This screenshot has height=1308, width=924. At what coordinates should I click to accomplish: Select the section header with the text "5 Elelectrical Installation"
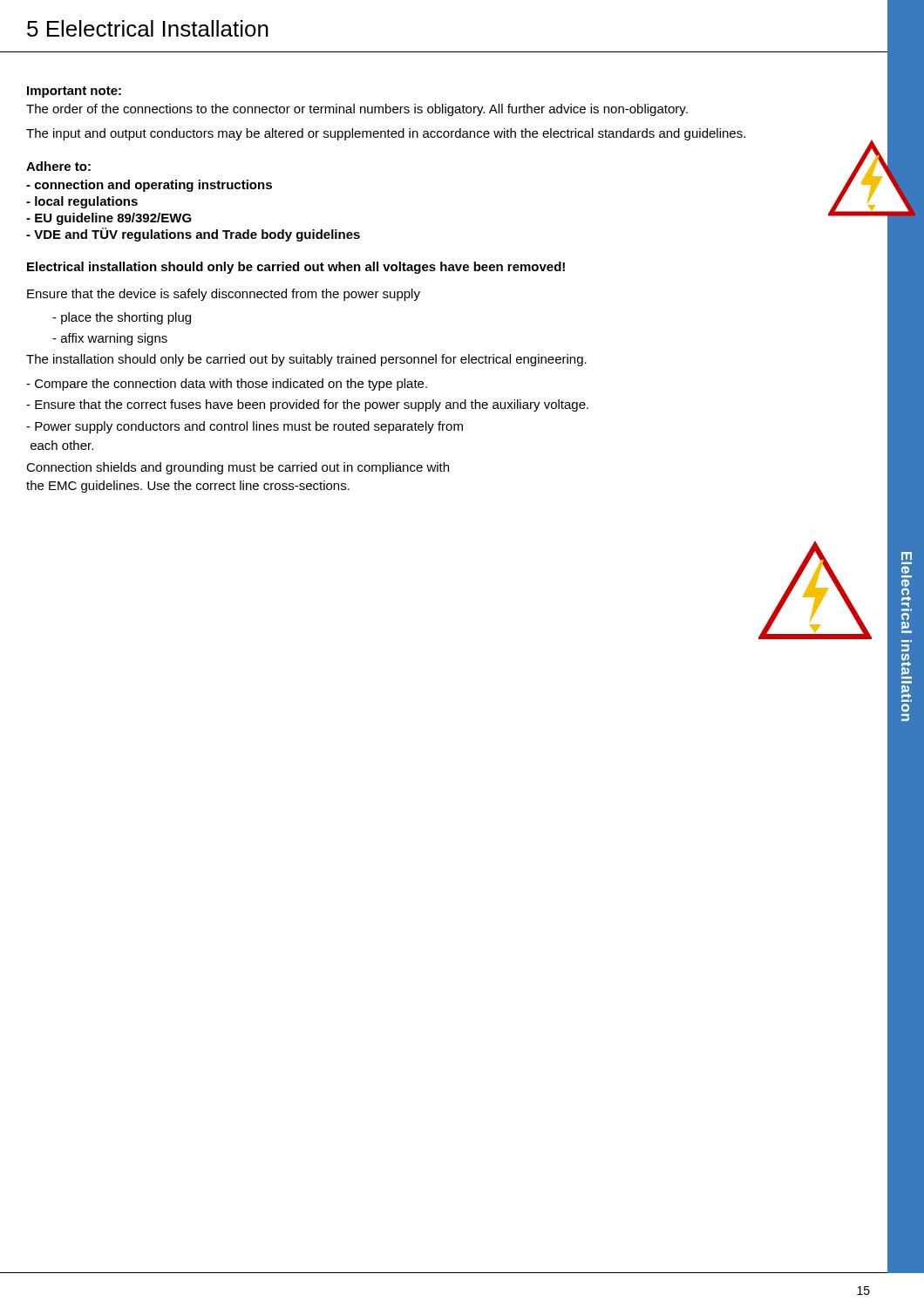(148, 28)
